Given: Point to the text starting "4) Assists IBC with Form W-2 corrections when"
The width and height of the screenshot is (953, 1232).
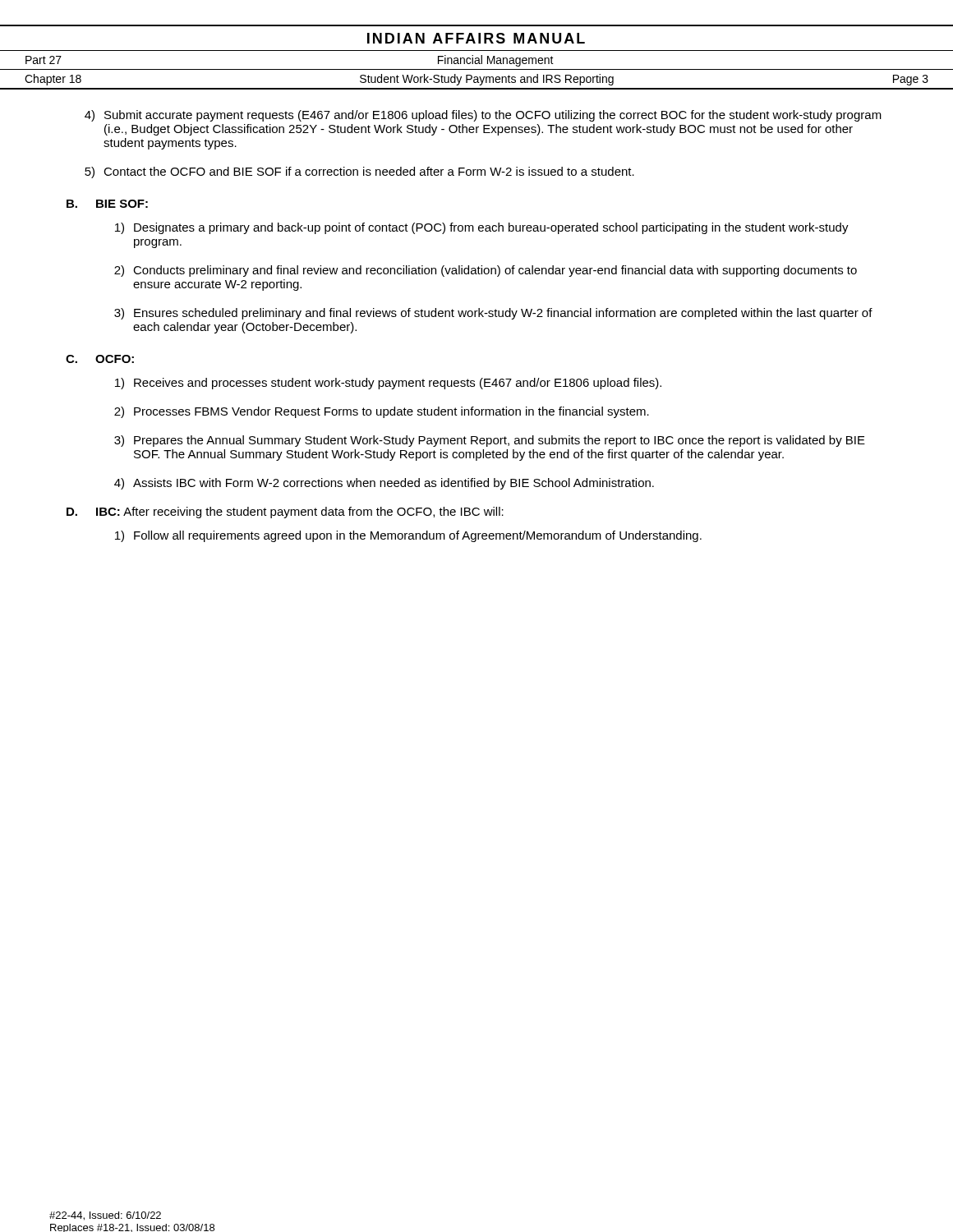Looking at the screenshot, I should click(491, 483).
